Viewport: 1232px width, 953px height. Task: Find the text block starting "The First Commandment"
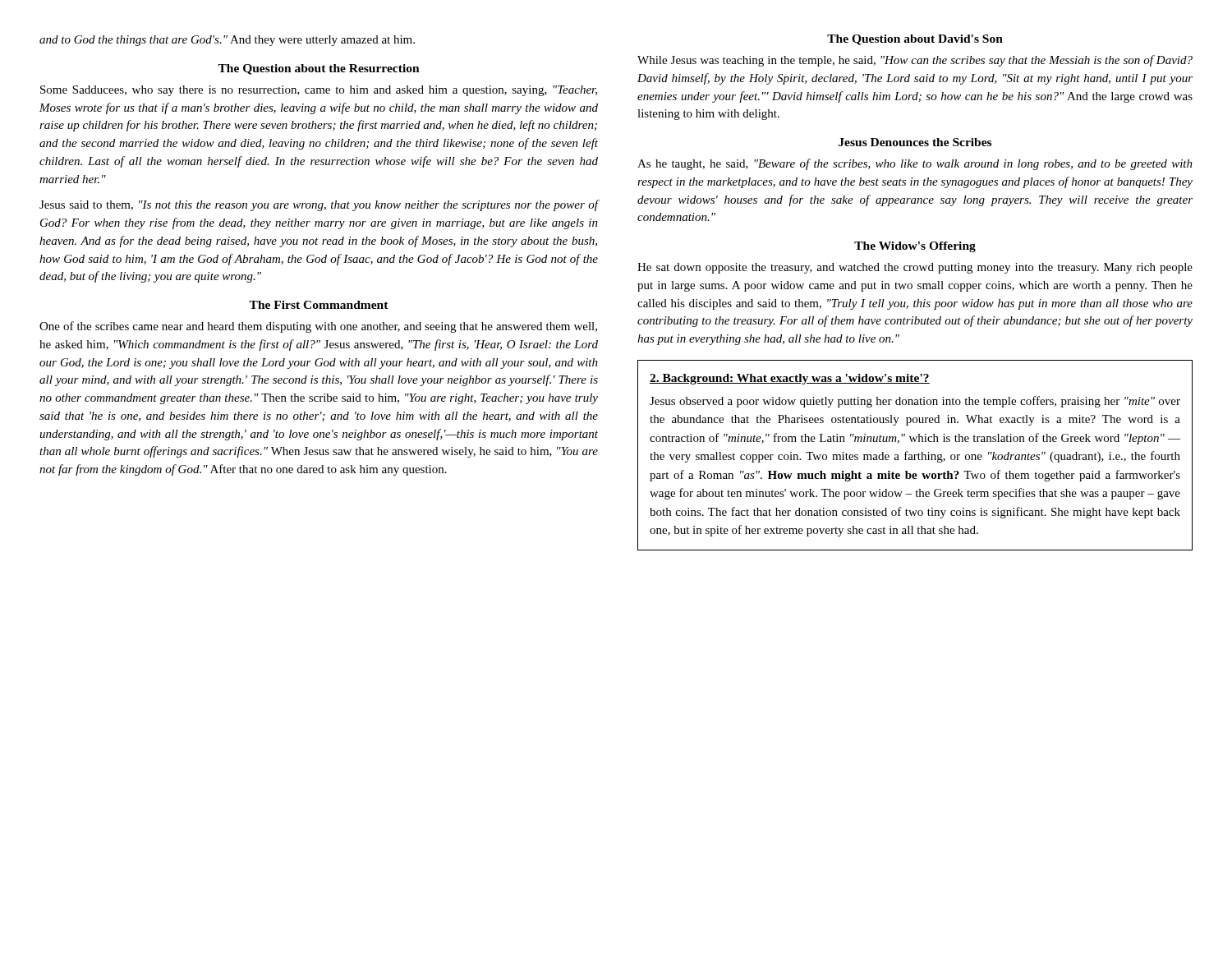pyautogui.click(x=319, y=304)
